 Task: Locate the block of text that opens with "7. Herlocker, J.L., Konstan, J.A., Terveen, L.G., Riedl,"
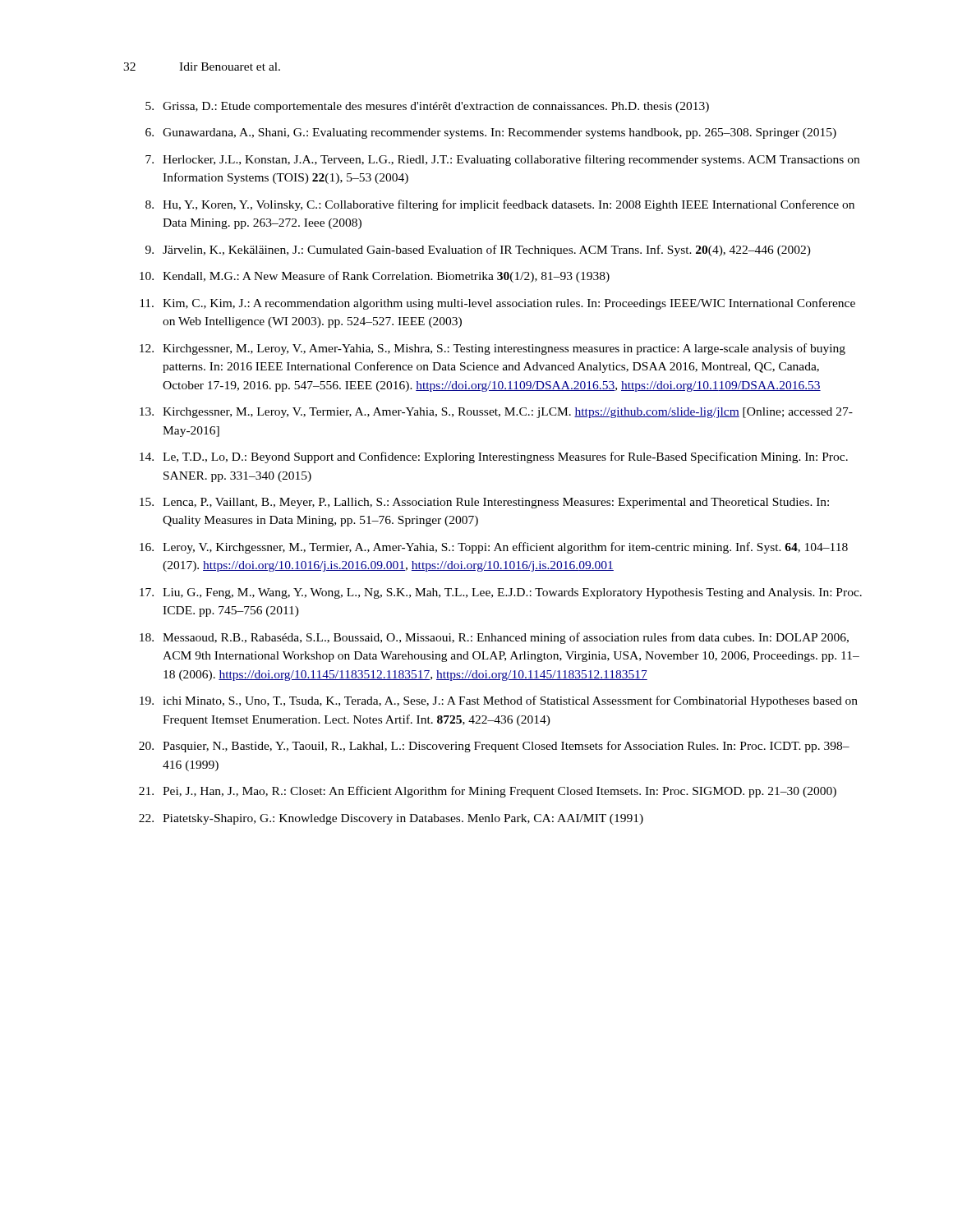point(493,169)
